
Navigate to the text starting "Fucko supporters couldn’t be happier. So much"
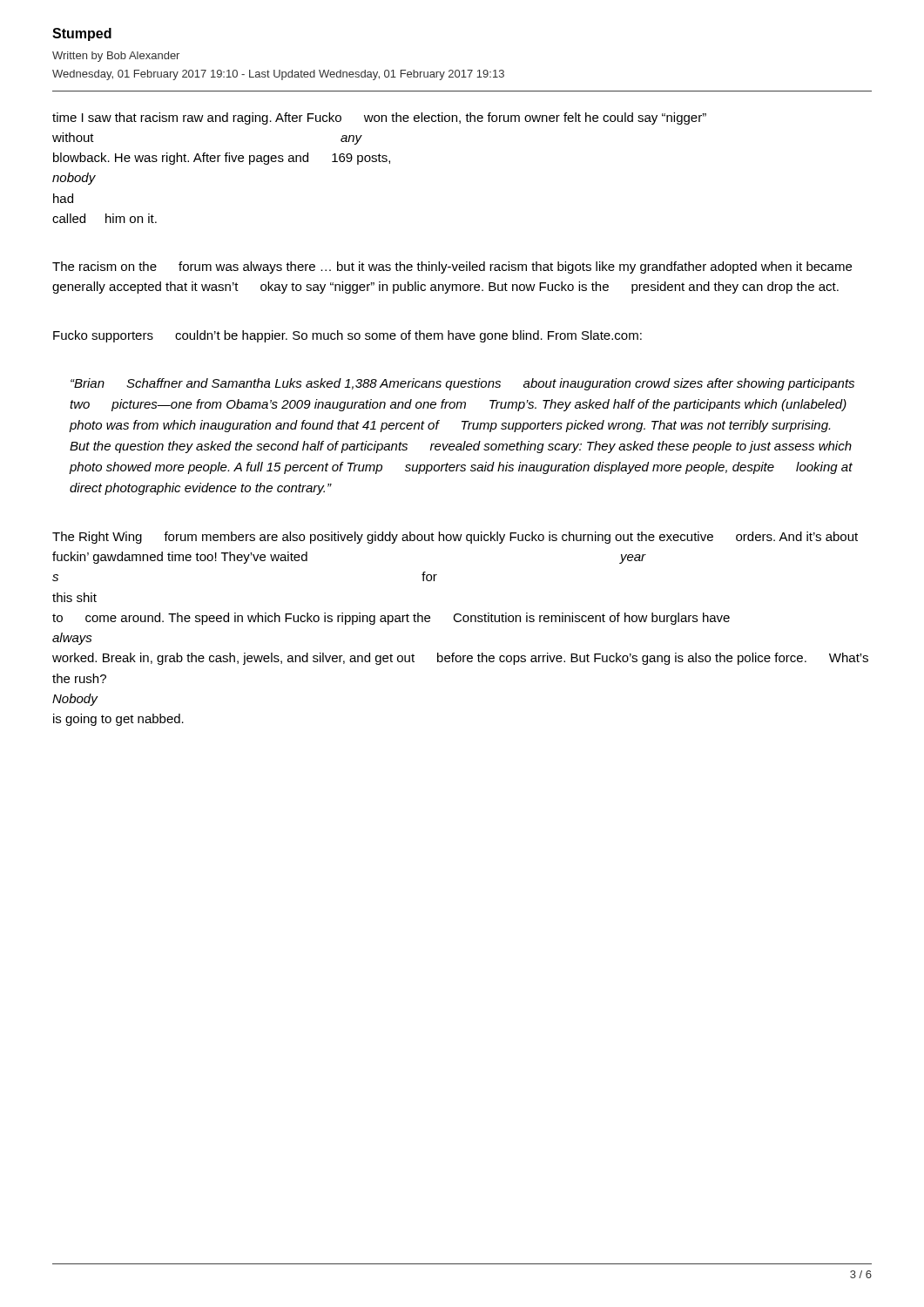347,335
